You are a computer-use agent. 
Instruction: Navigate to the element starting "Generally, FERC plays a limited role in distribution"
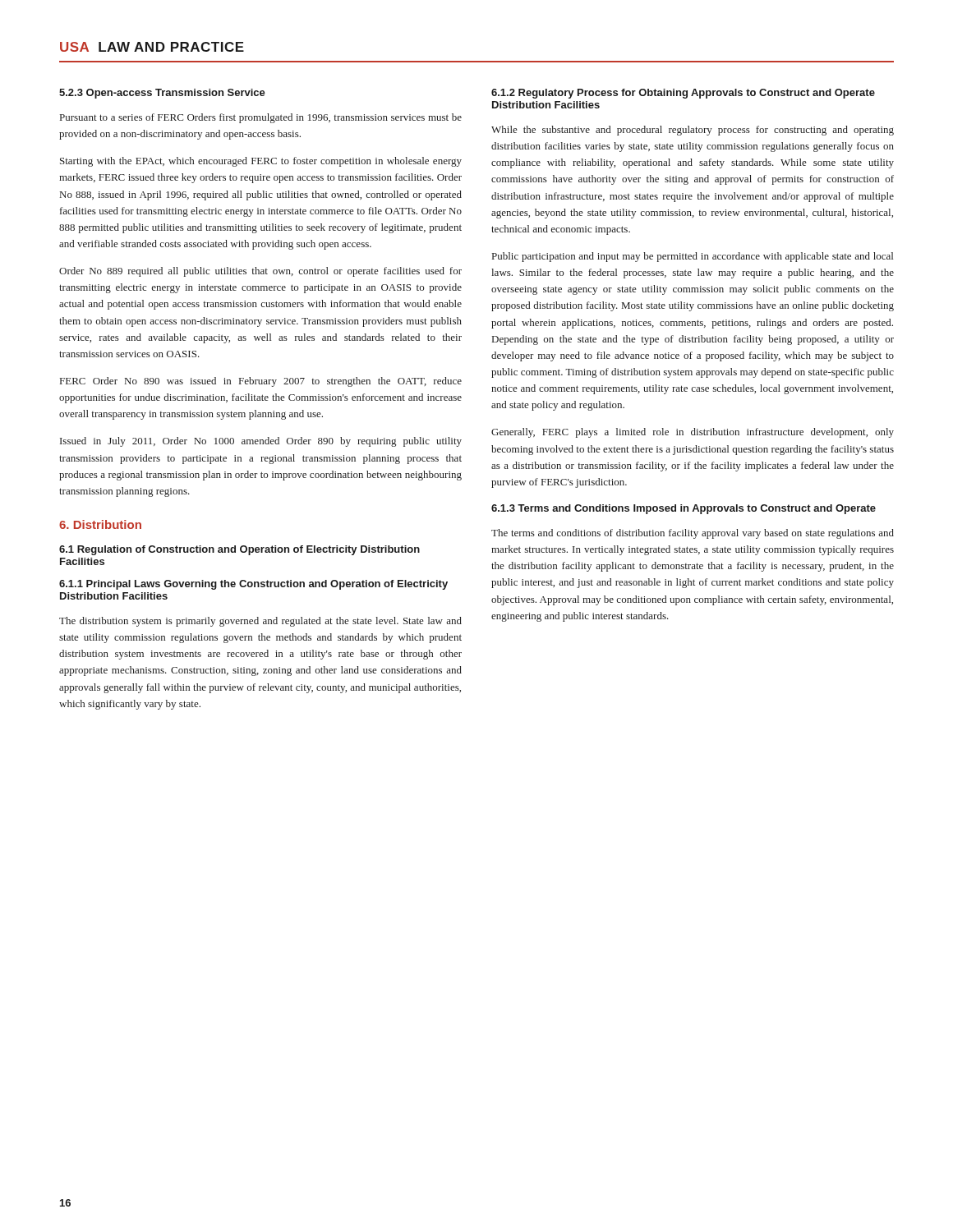[x=693, y=457]
